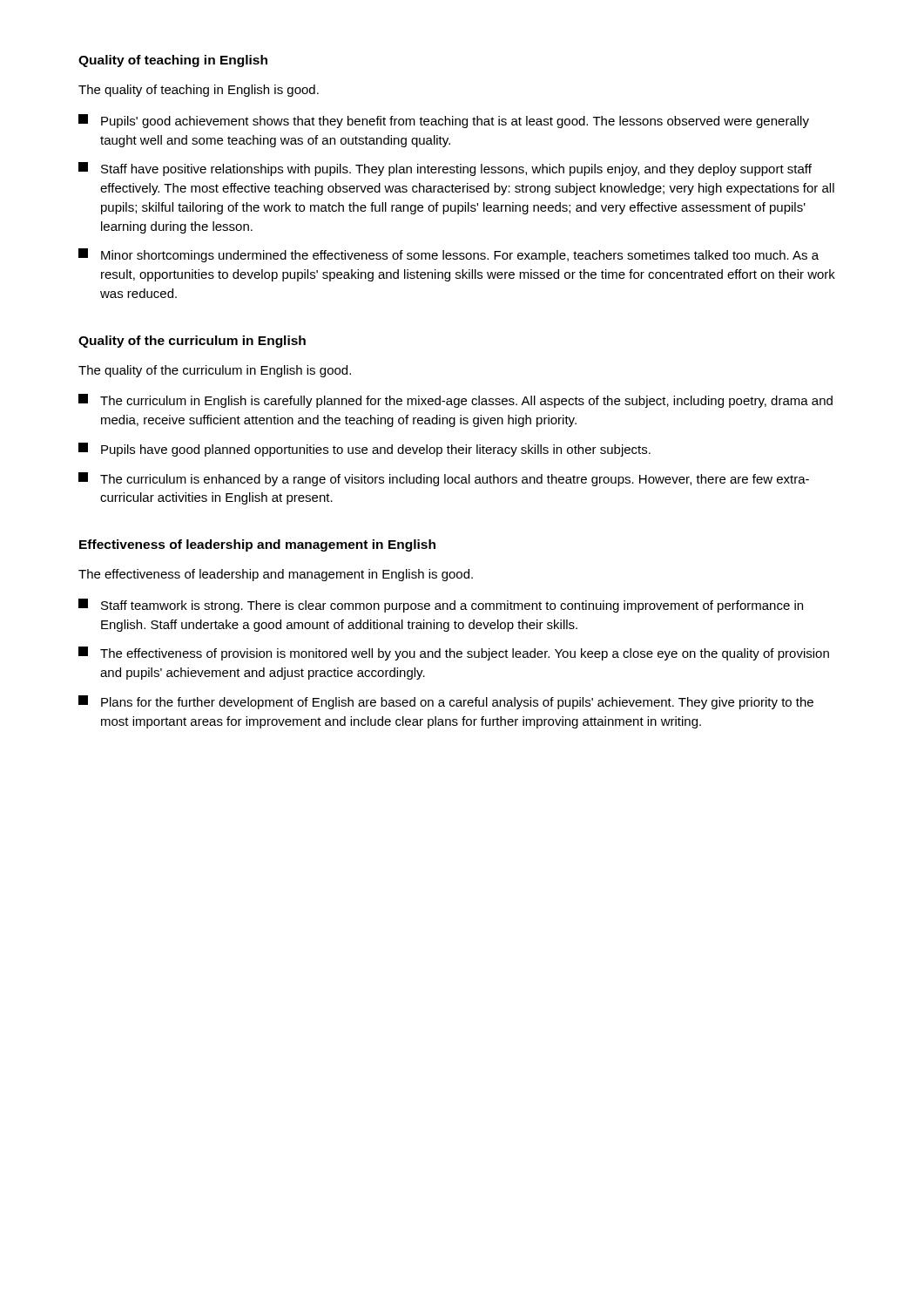Find the text starting "Pupils have good planned opportunities to use and"
The height and width of the screenshot is (1307, 924).
coord(462,449)
